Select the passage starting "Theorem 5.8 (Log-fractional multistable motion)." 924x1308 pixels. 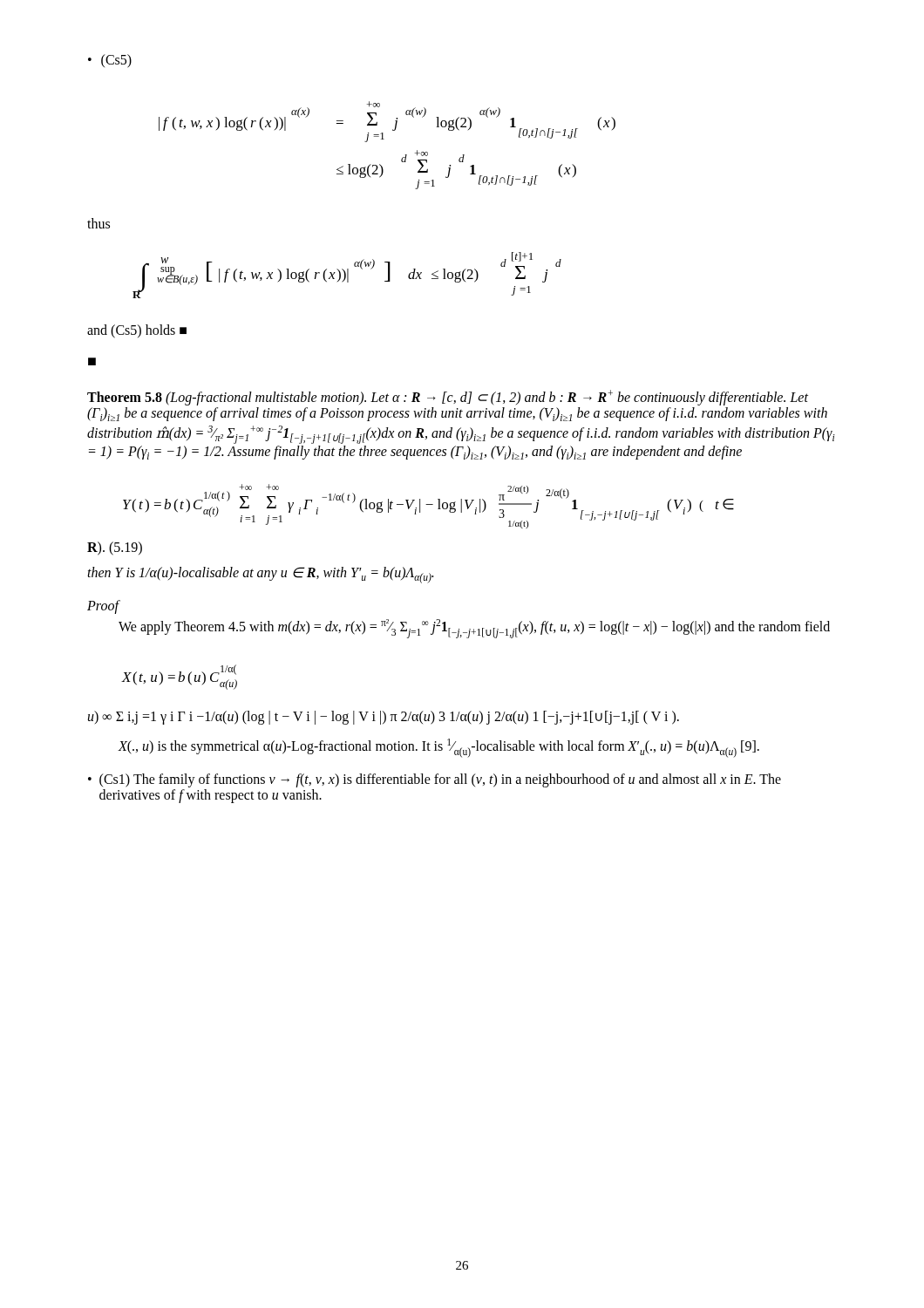[x=461, y=425]
